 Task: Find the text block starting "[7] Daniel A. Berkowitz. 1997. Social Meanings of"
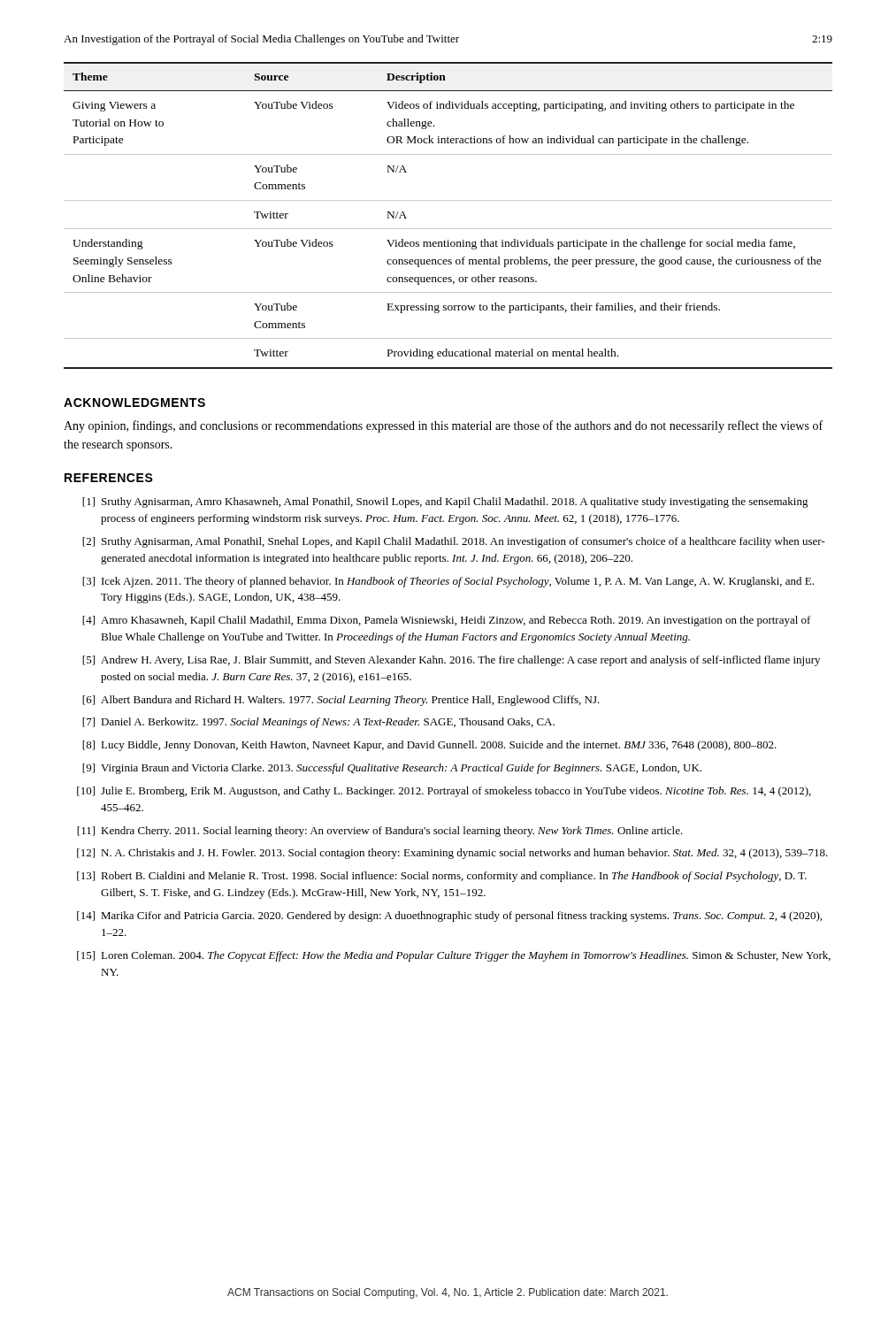448,723
